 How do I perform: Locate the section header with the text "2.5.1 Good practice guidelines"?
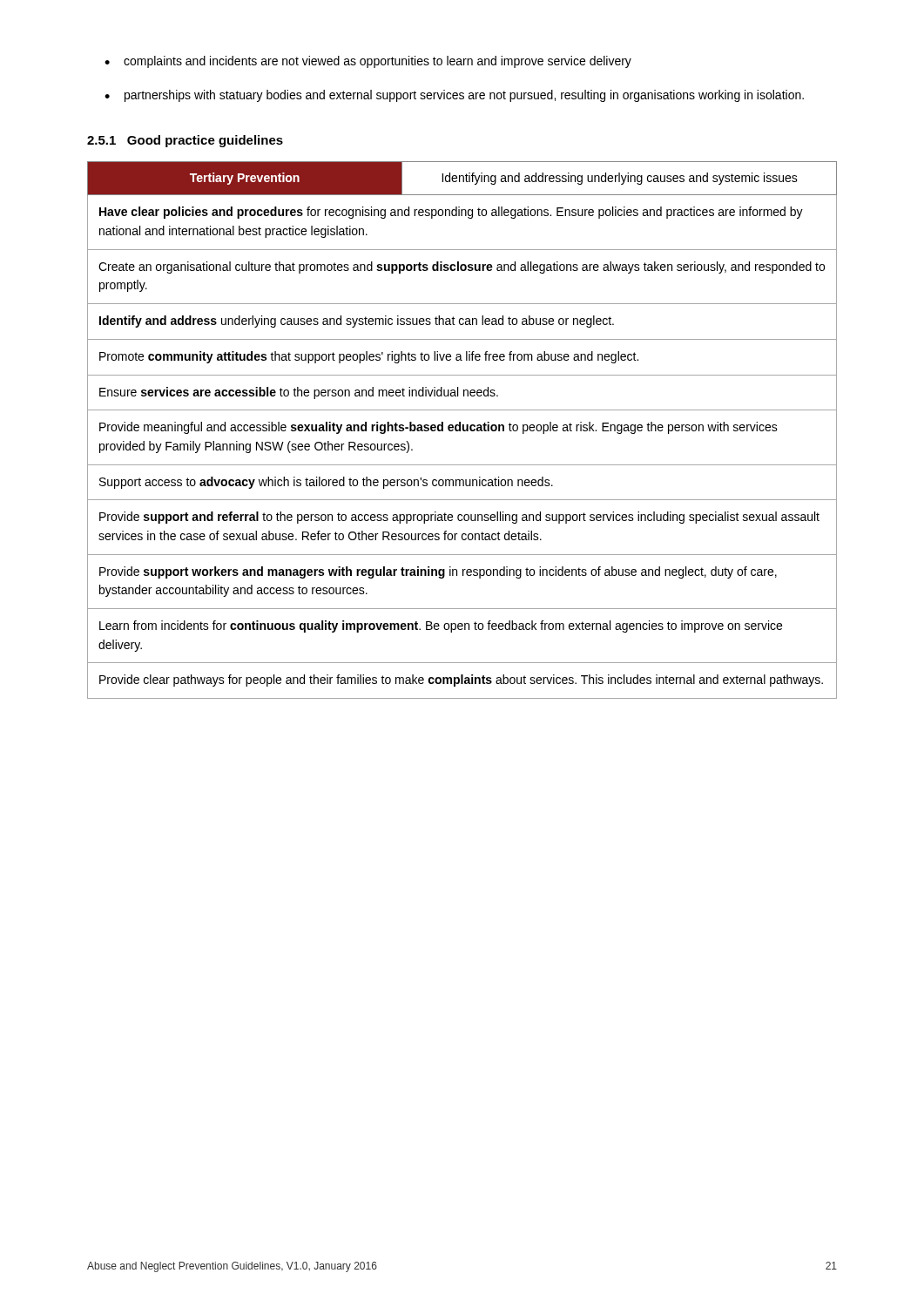coord(185,140)
